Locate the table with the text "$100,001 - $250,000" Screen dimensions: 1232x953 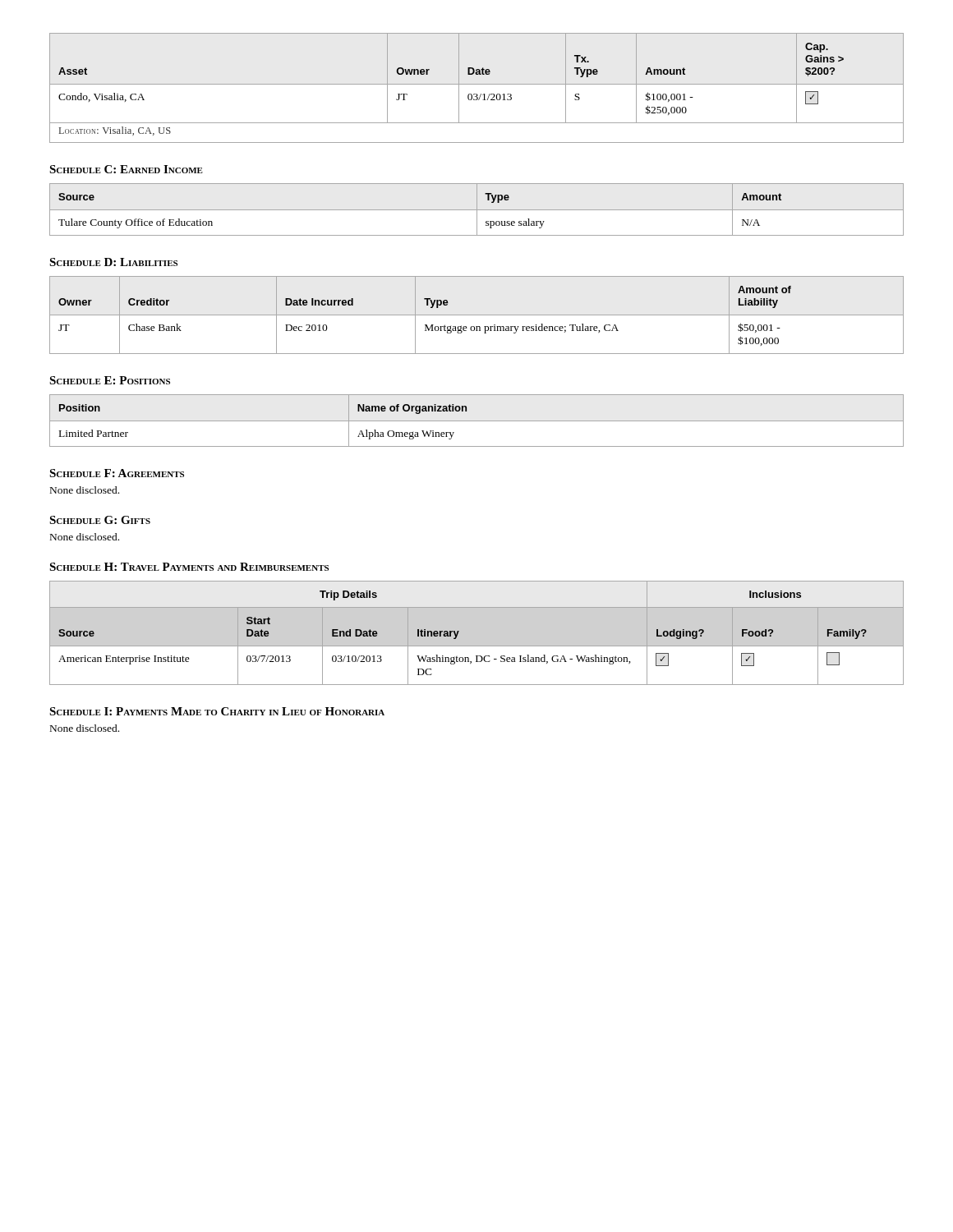click(476, 88)
